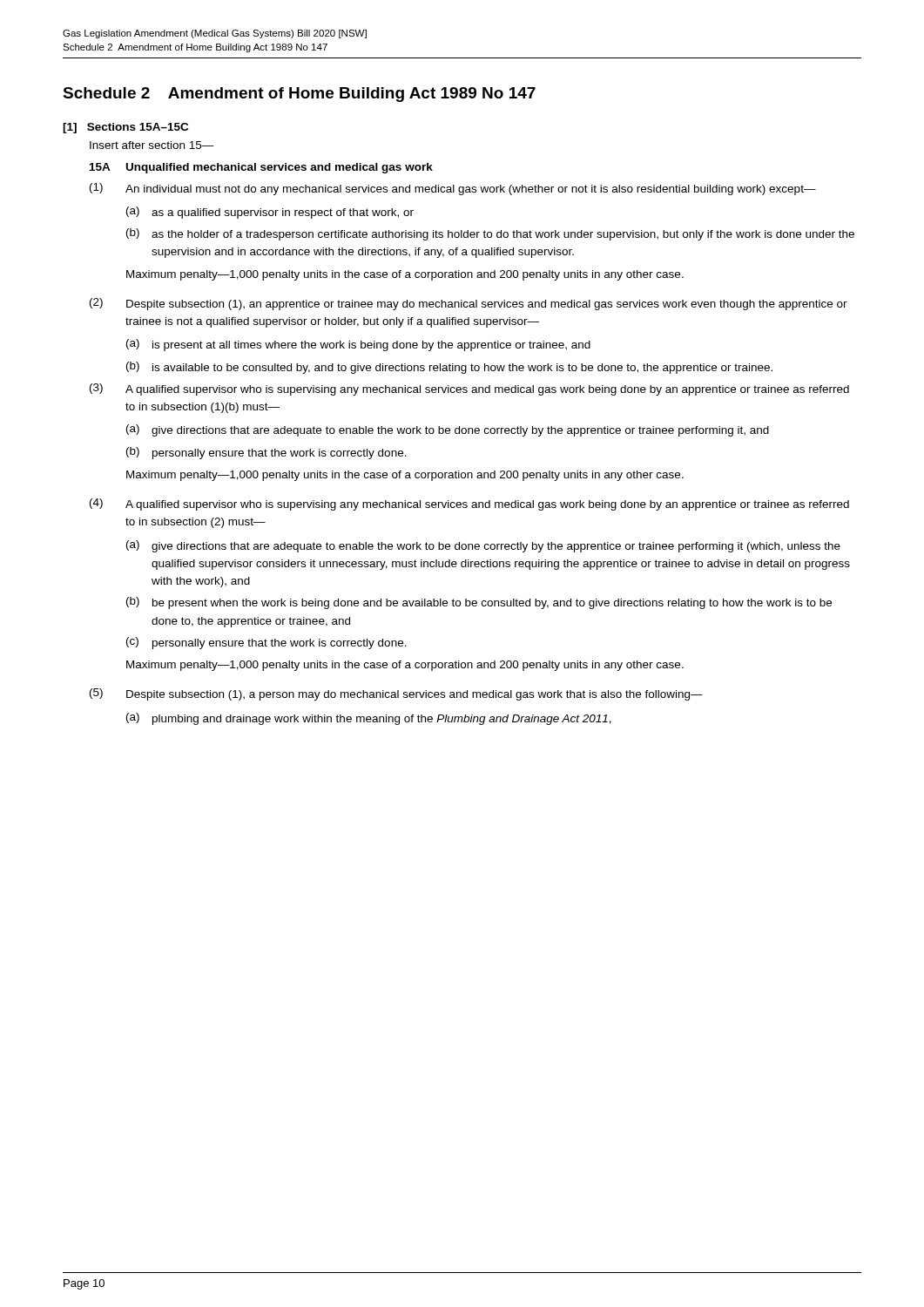Screen dimensions: 1307x924
Task: Find the list item with the text "(a) plumbing and drainage"
Action: pyautogui.click(x=493, y=719)
